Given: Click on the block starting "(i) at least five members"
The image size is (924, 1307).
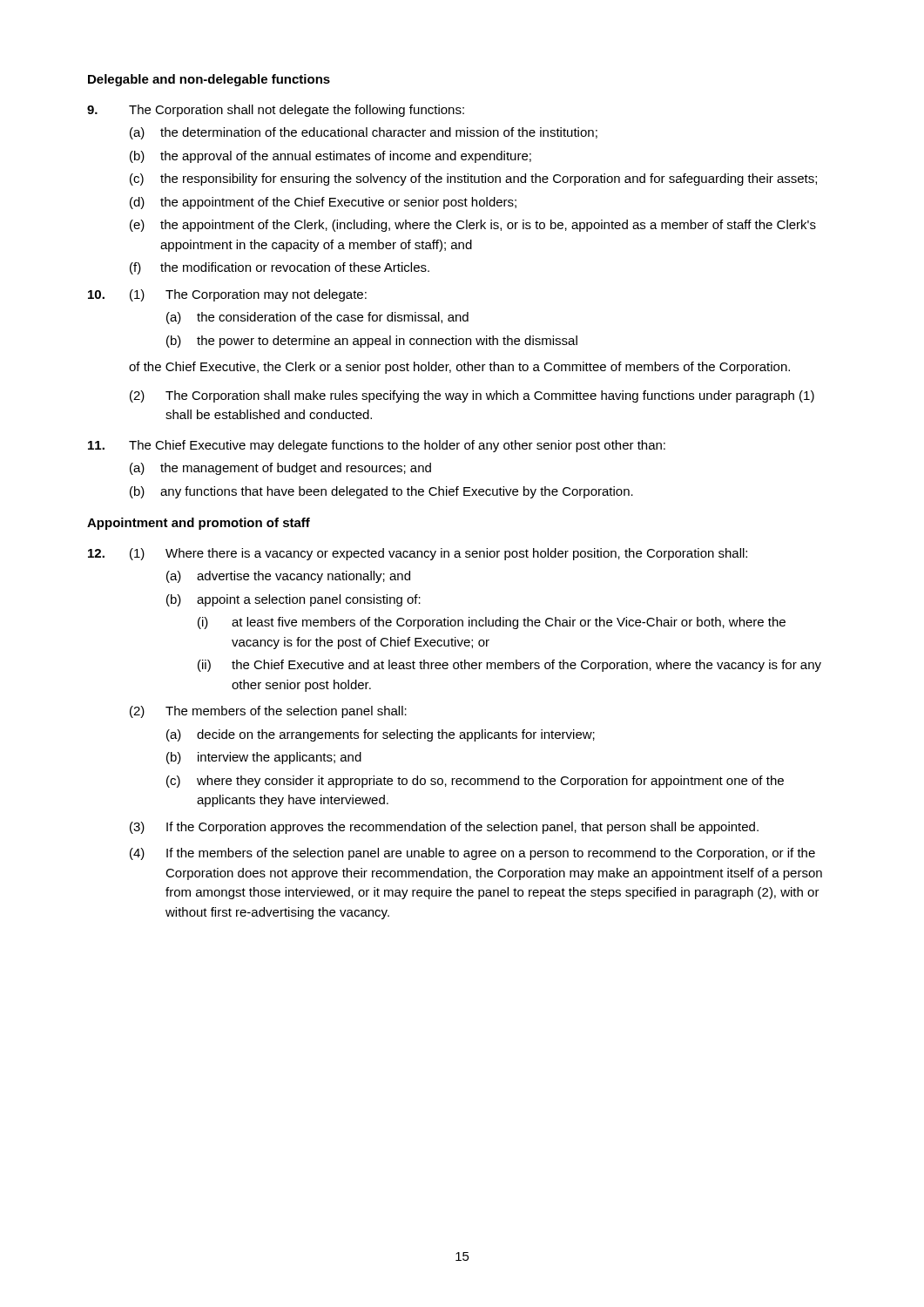Looking at the screenshot, I should point(517,632).
